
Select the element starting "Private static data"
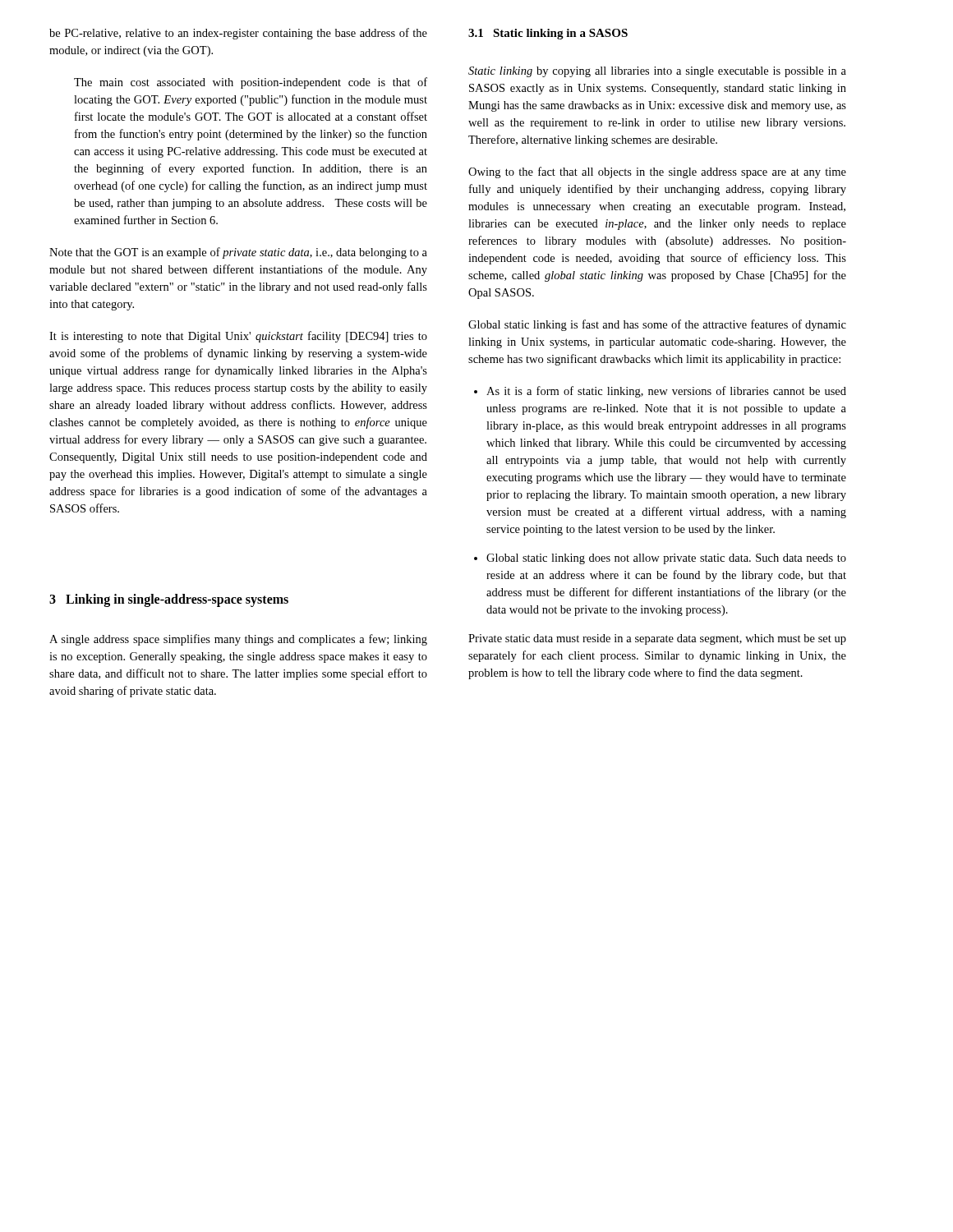[x=657, y=656]
